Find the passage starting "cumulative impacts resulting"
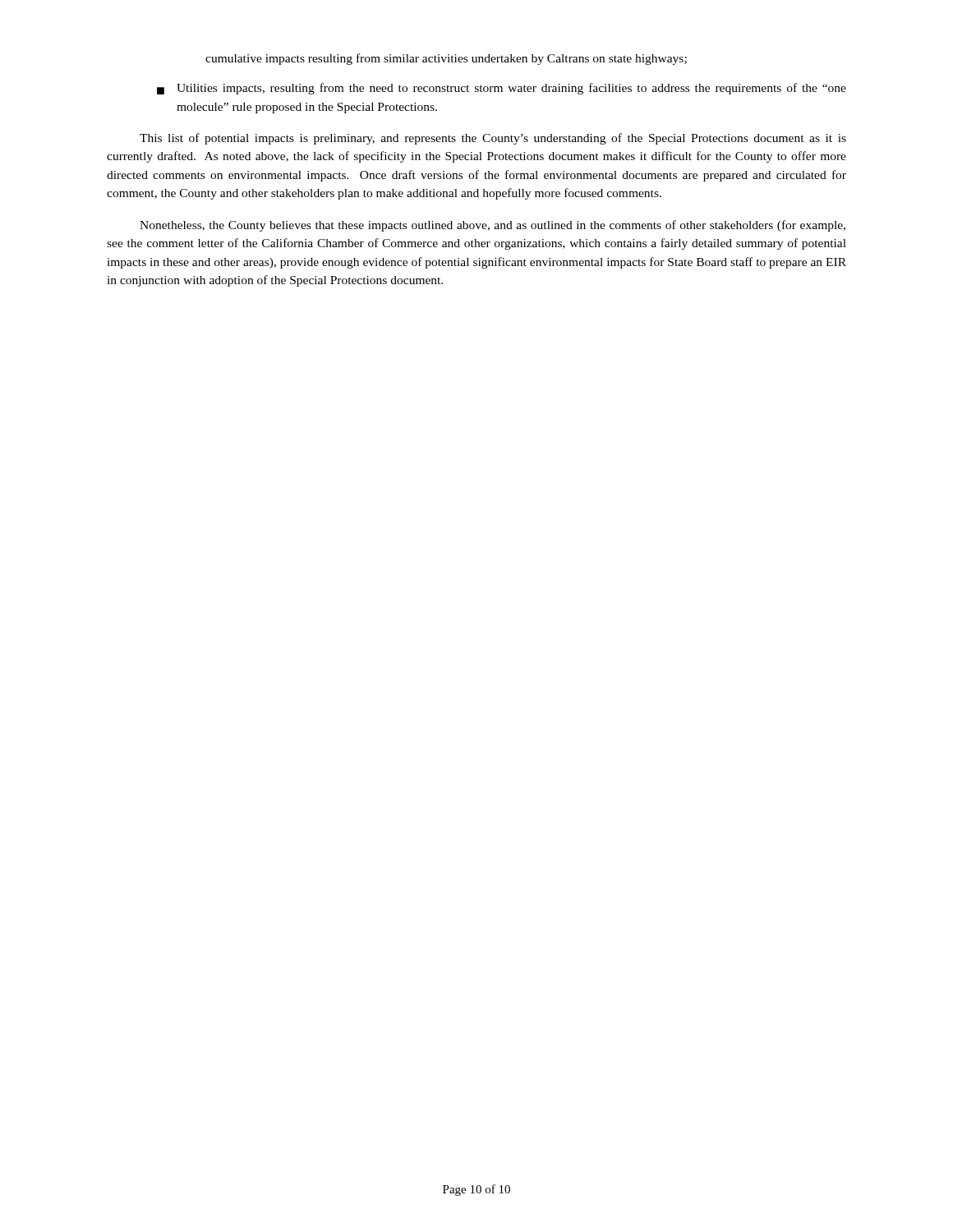 [x=446, y=58]
